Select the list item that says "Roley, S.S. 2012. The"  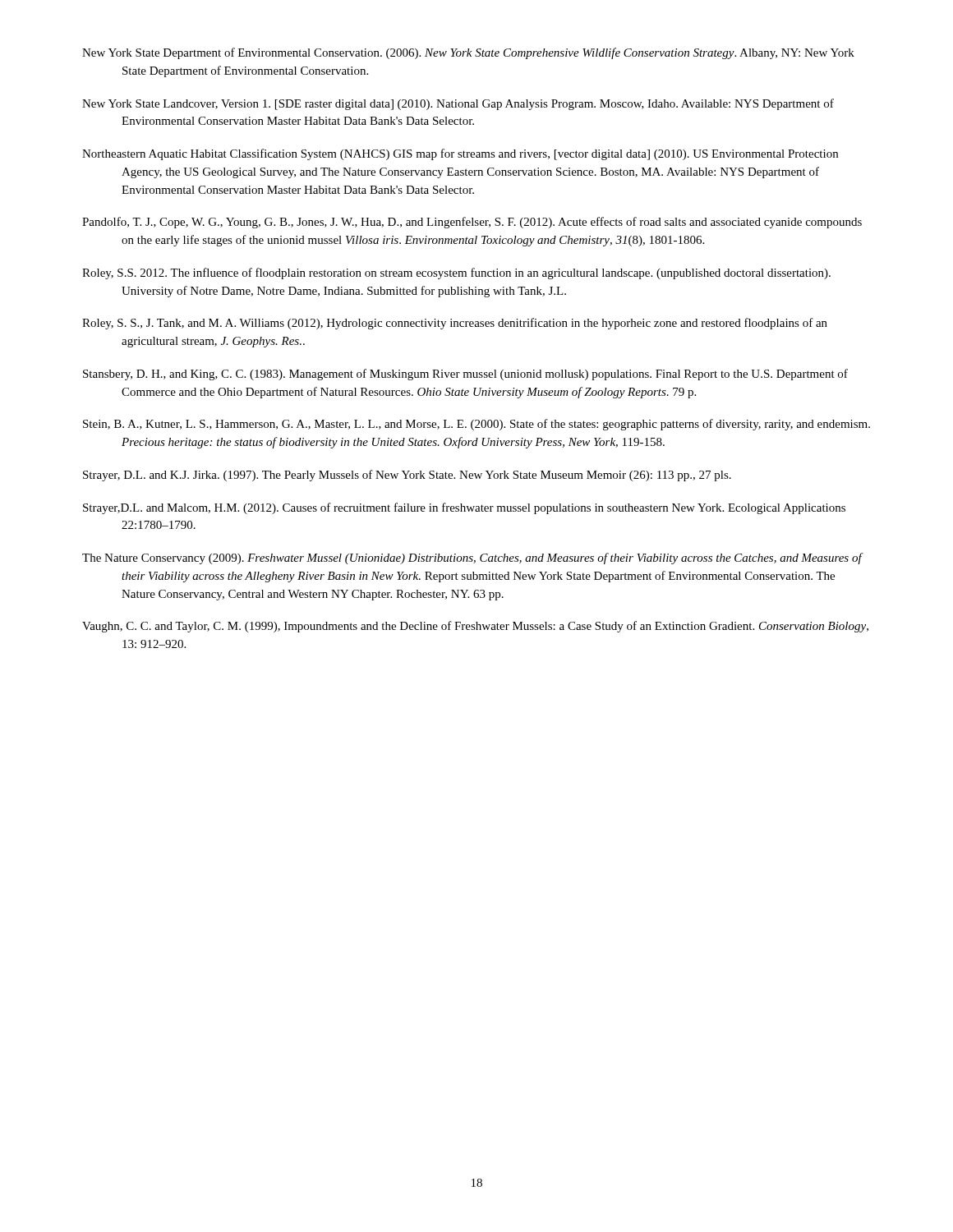tap(457, 281)
